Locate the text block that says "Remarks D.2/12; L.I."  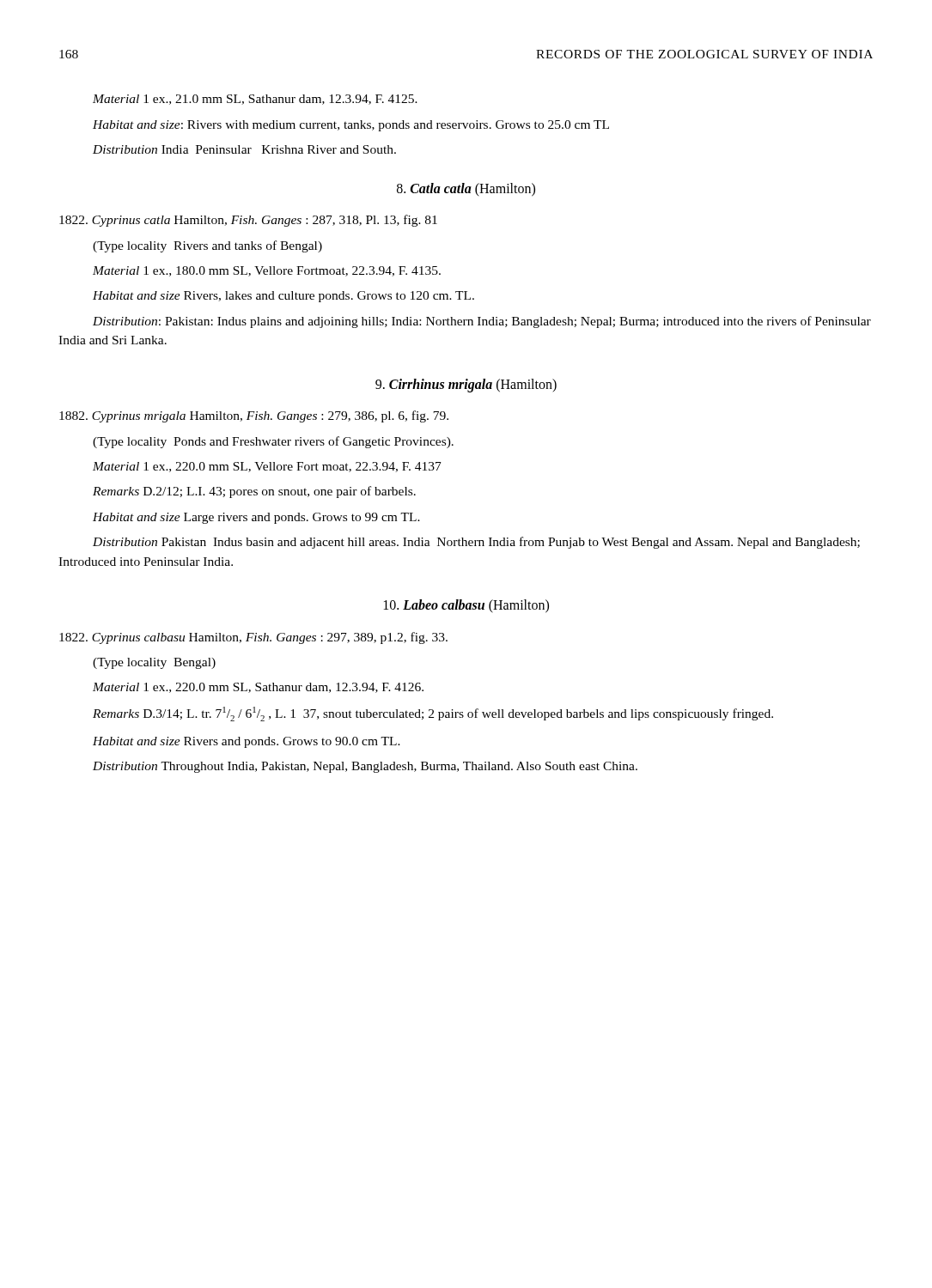point(255,491)
